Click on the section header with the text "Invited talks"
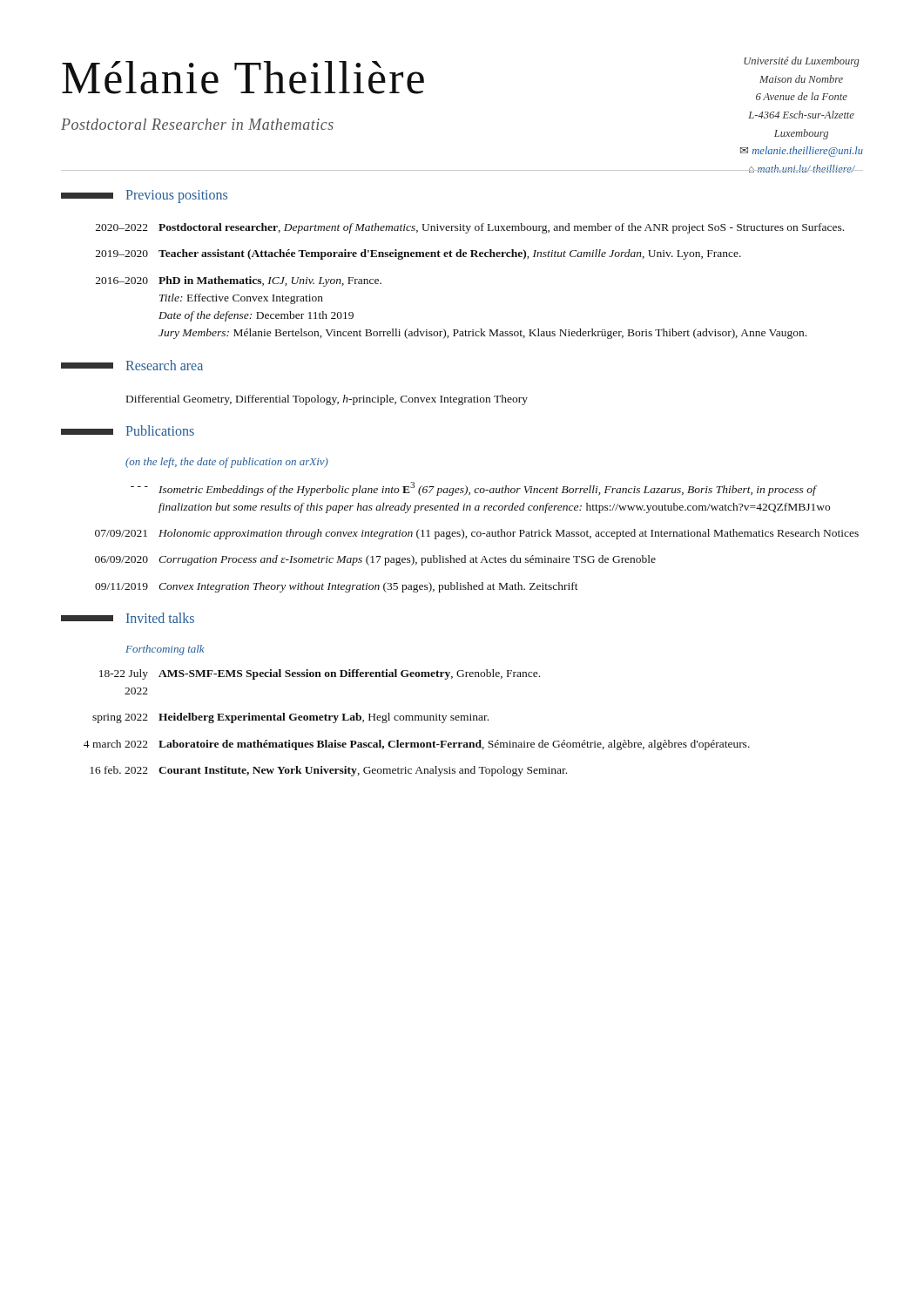This screenshot has height=1307, width=924. click(128, 618)
